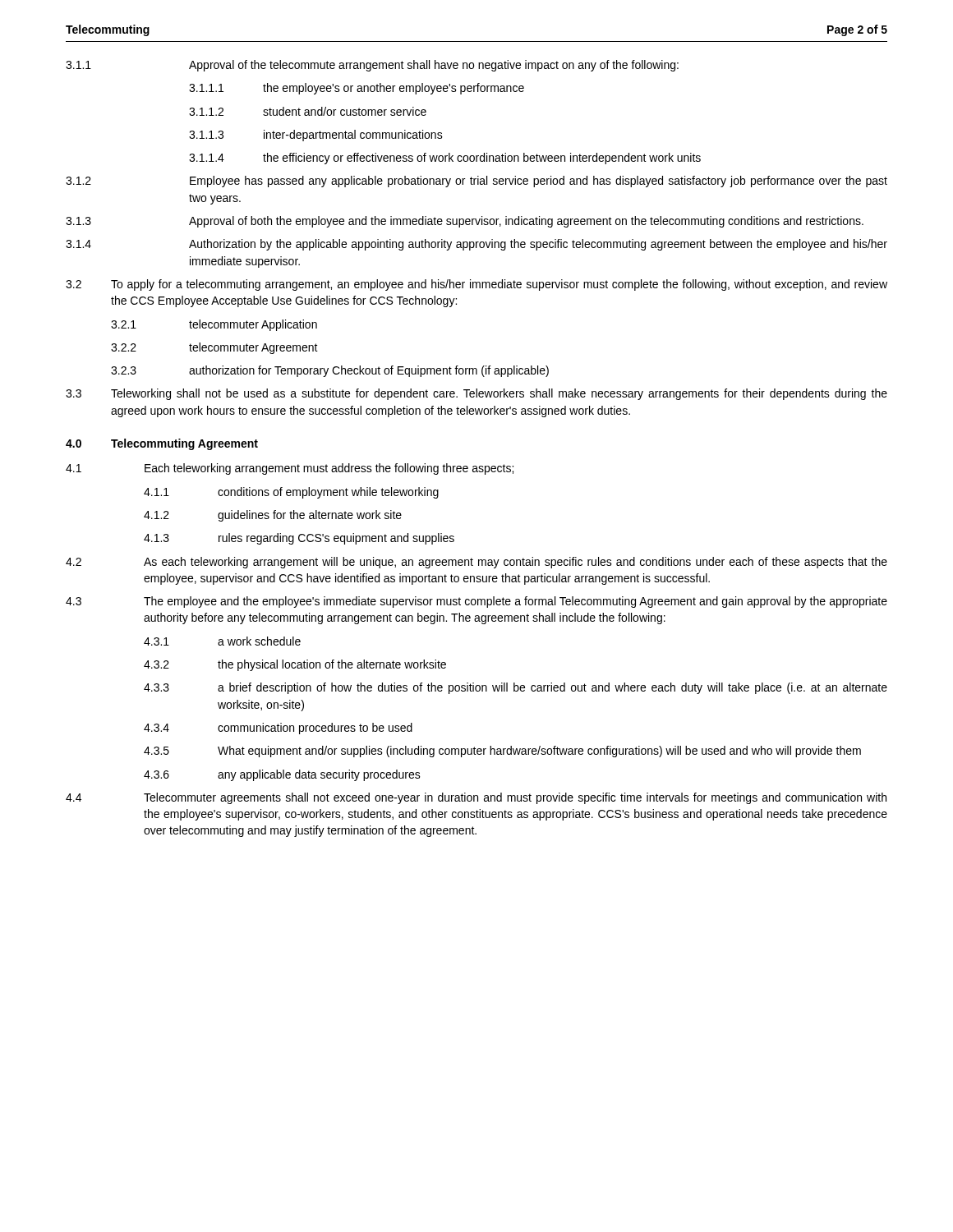Point to the passage starting "4.3 The employee and the employee's"

point(476,688)
